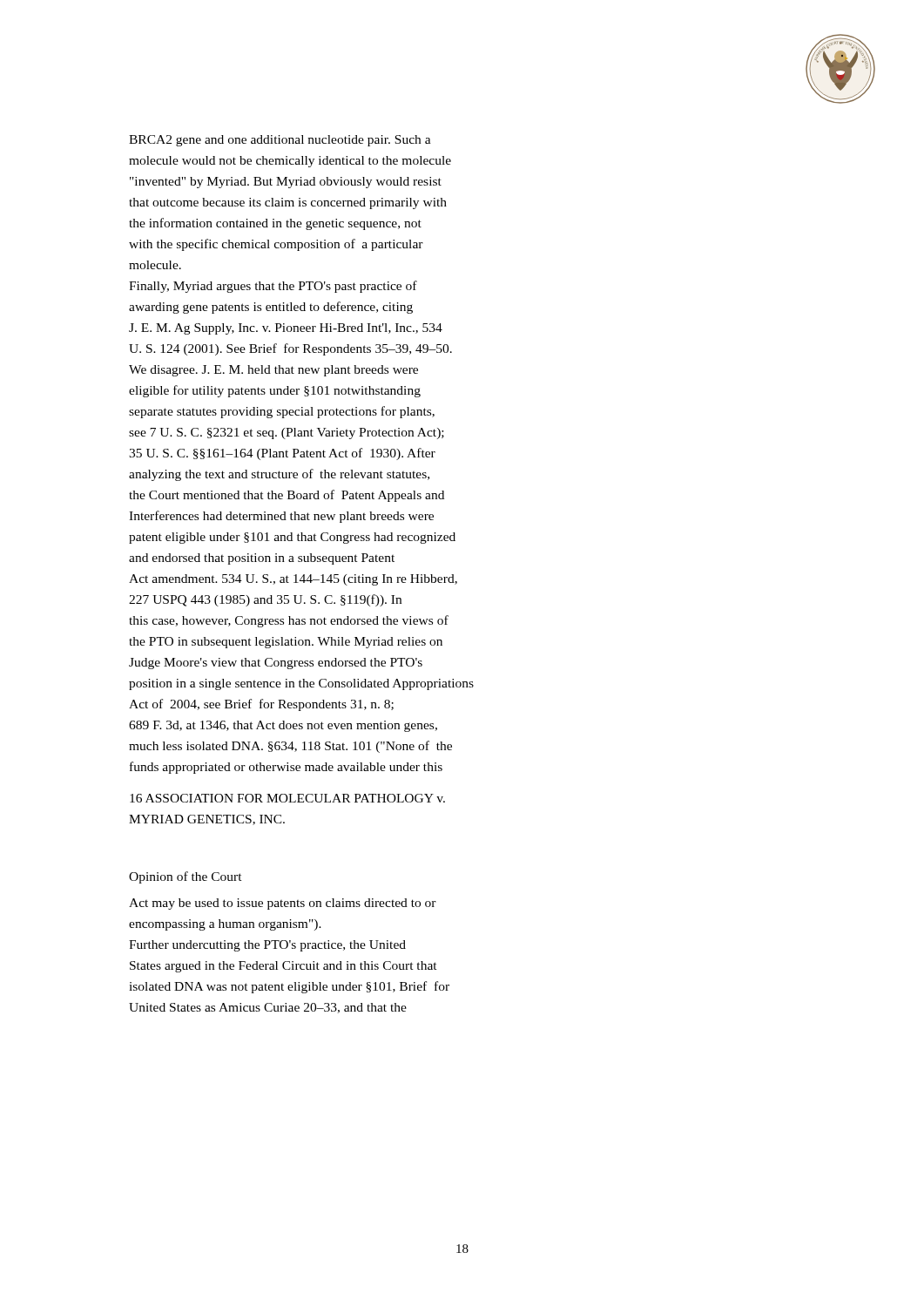Locate the text with the text "Opinion of the Court"
Screen dimensions: 1307x924
(x=185, y=877)
